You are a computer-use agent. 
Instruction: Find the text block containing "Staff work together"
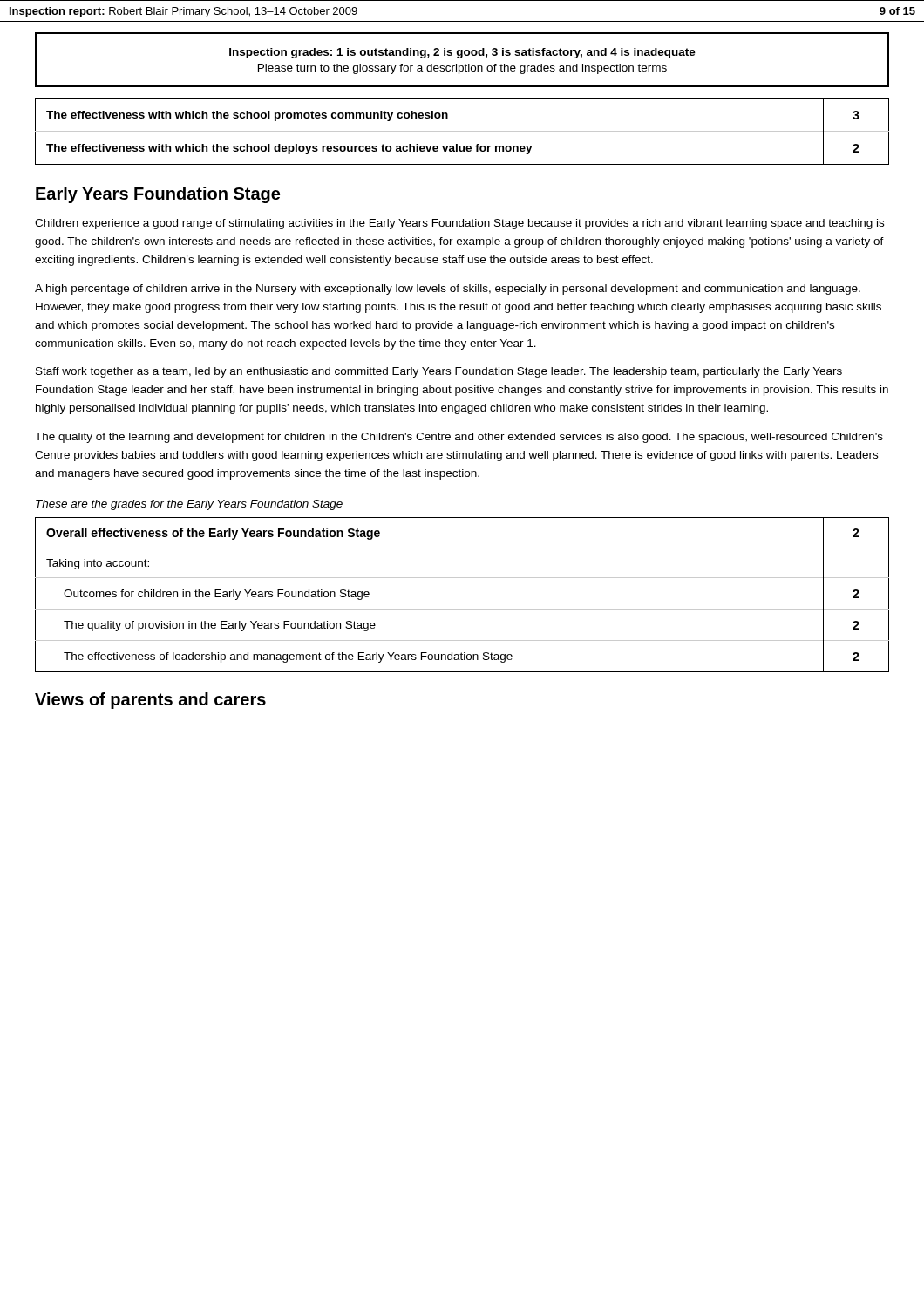pyautogui.click(x=462, y=390)
